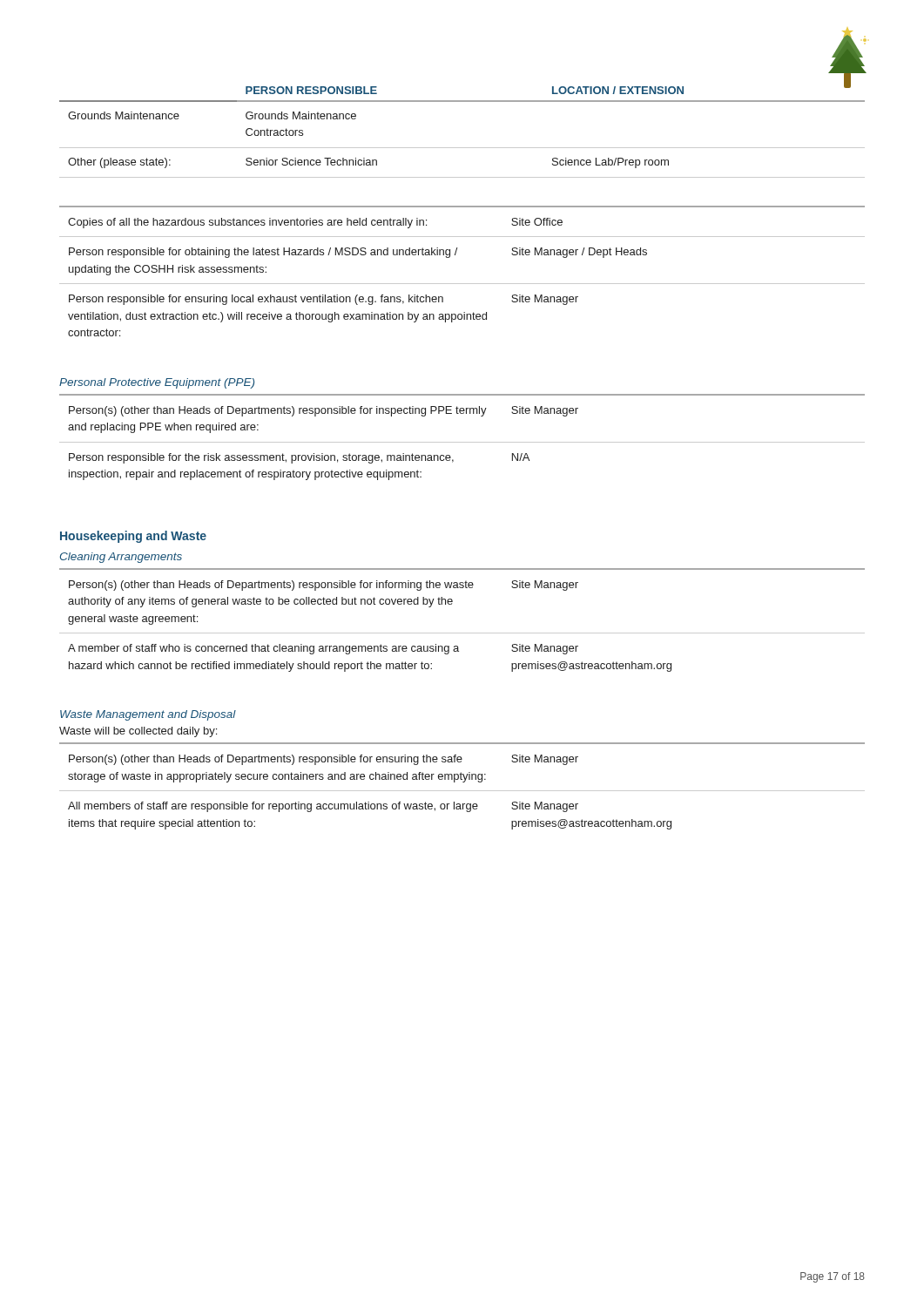Screen dimensions: 1307x924
Task: Click on the logo
Action: (x=847, y=59)
